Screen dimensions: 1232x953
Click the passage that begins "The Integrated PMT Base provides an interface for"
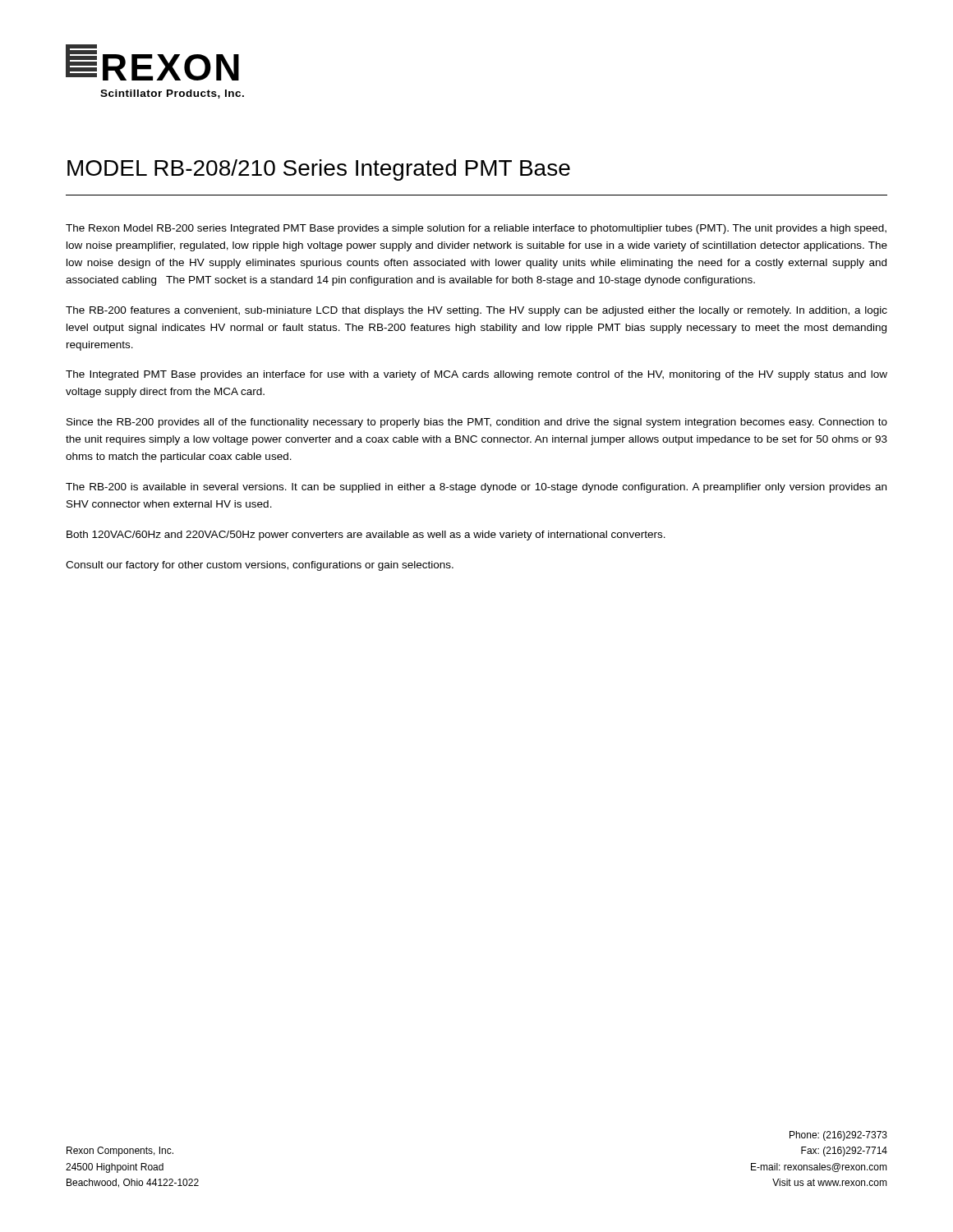pyautogui.click(x=476, y=383)
